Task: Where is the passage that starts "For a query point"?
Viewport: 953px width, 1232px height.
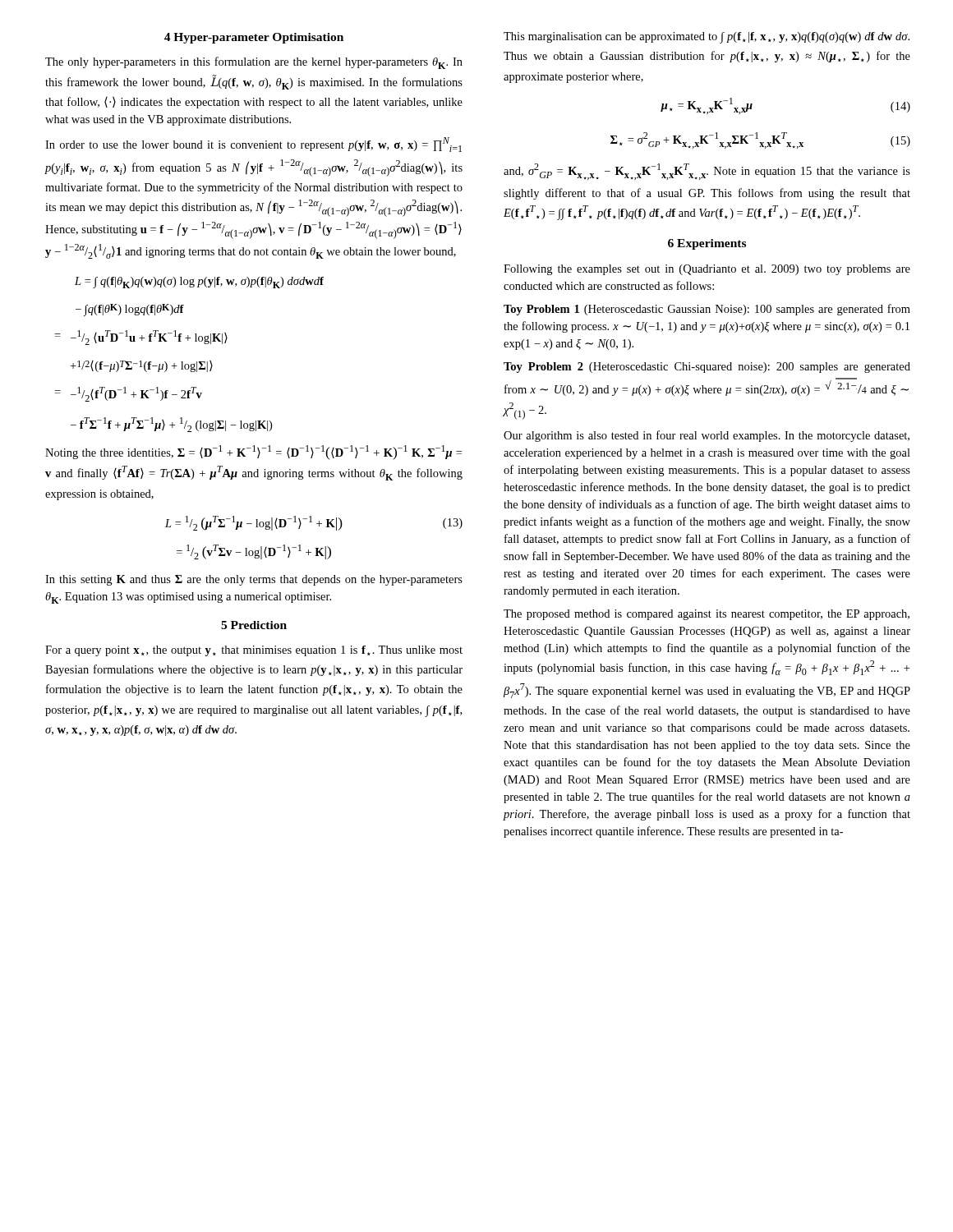Action: pyautogui.click(x=254, y=691)
